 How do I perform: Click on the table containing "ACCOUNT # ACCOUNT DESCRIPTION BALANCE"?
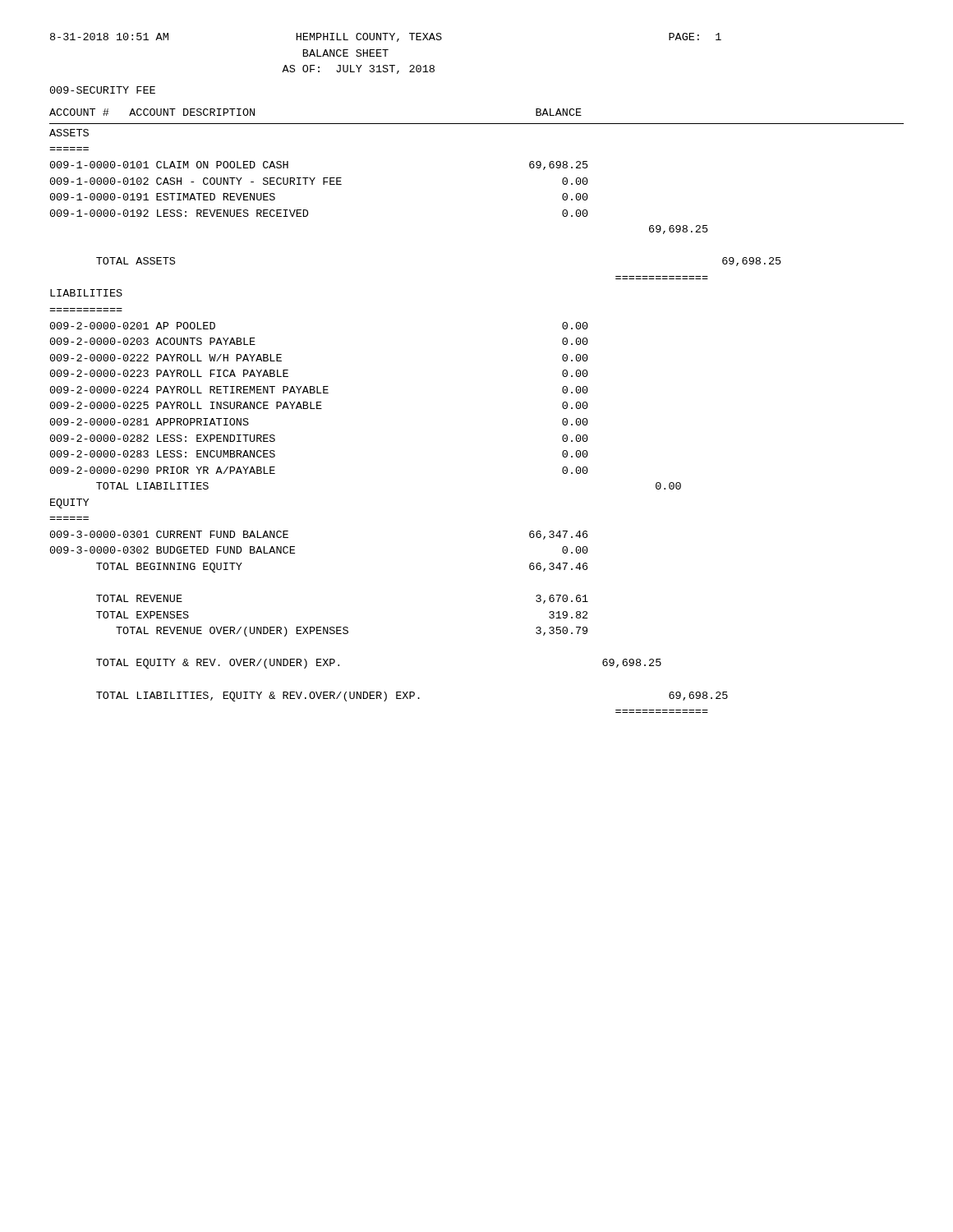coord(476,413)
